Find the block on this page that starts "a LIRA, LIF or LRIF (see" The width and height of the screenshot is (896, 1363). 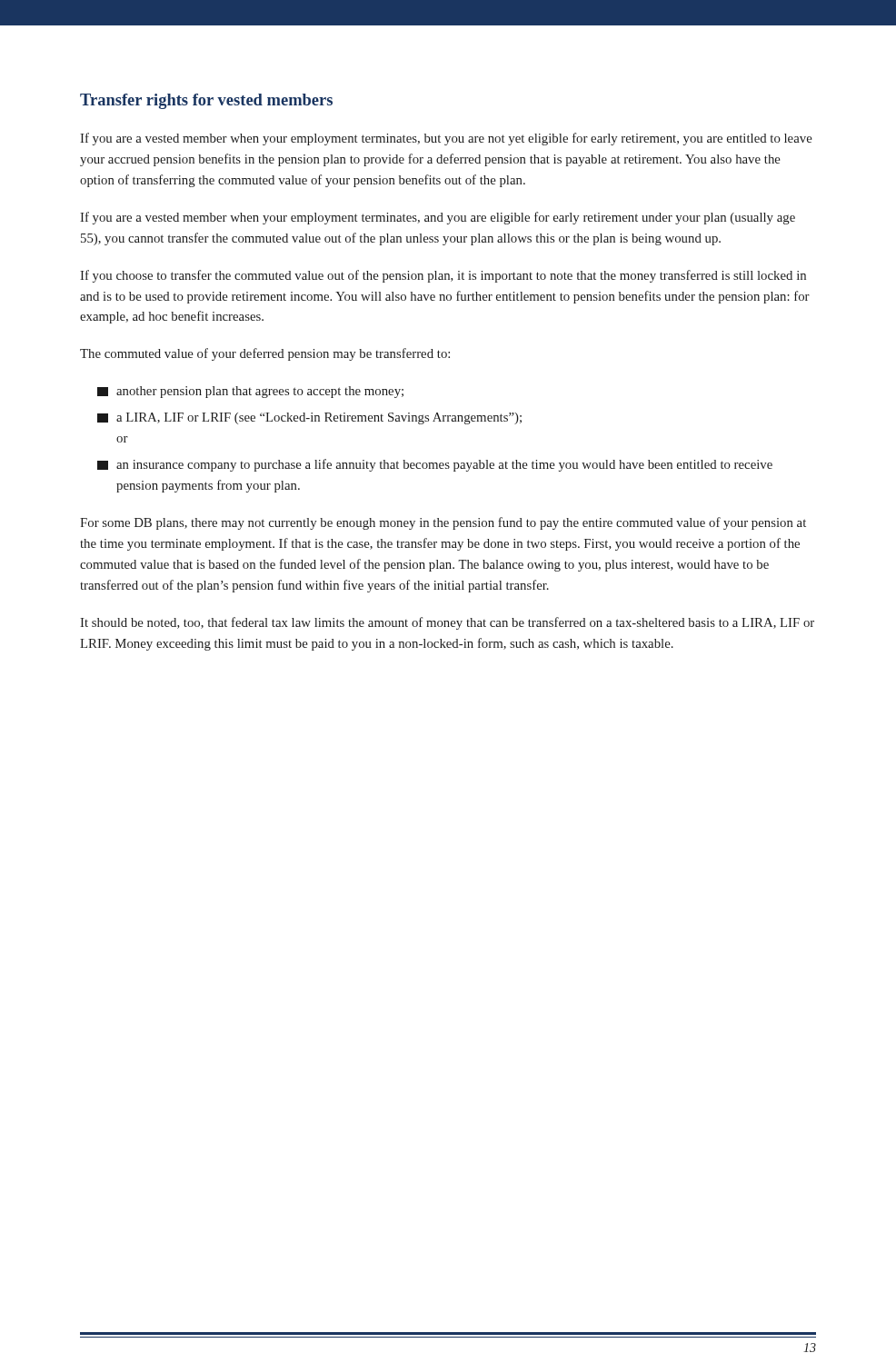456,428
